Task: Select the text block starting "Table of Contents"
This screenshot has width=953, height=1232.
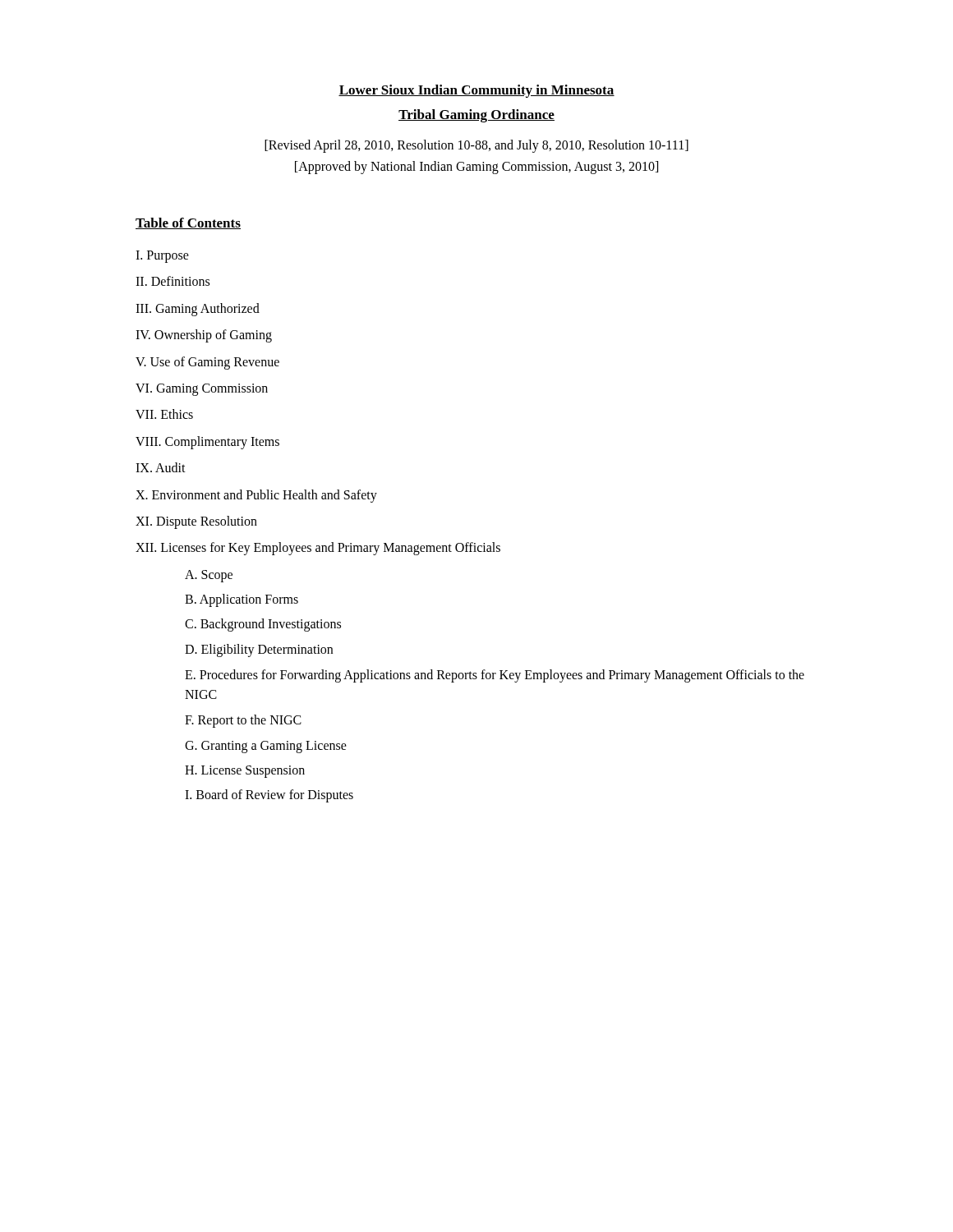Action: (x=188, y=223)
